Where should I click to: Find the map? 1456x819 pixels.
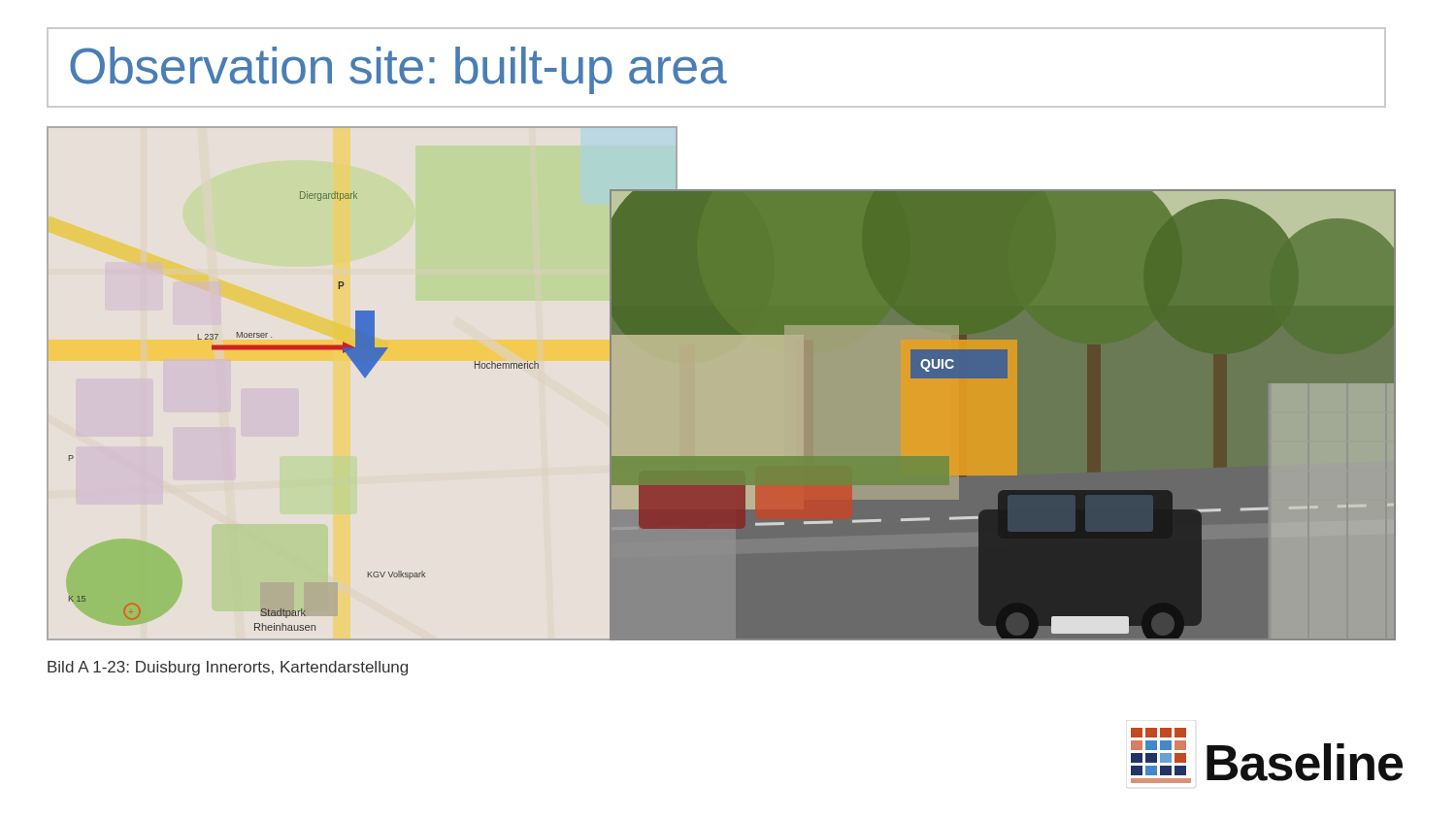pos(362,383)
